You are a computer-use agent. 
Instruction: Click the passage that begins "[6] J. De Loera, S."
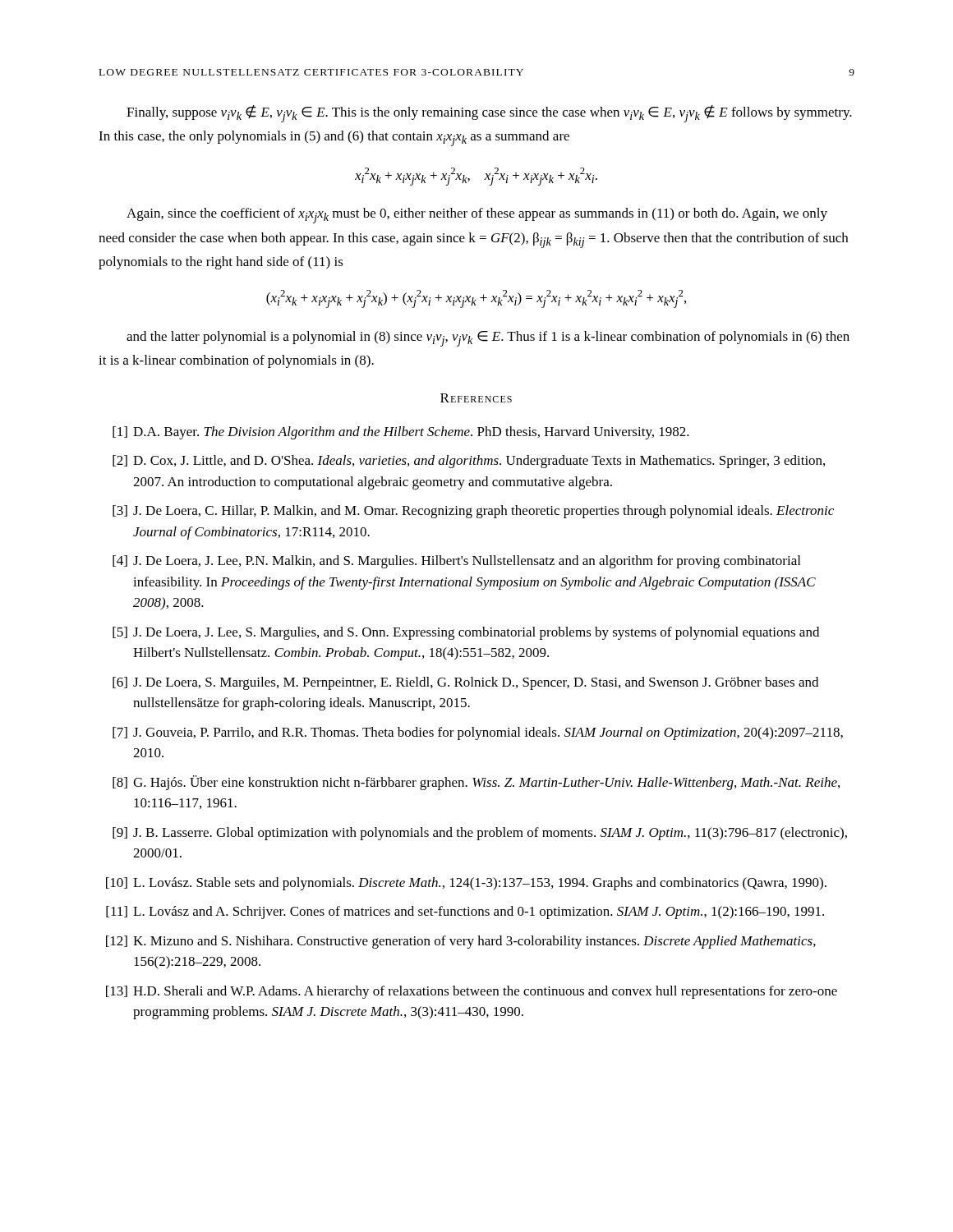[476, 692]
